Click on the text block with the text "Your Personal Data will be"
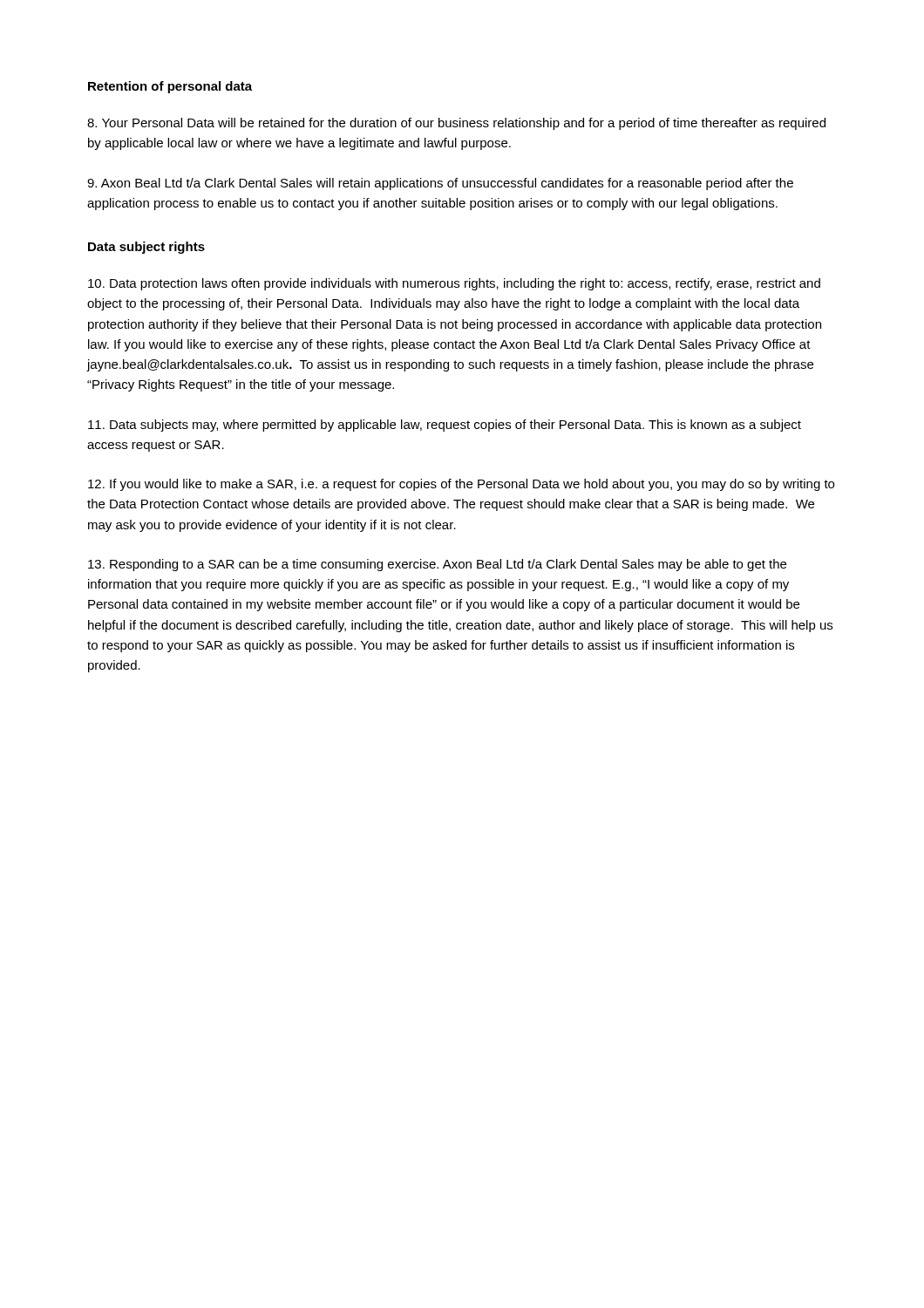Screen dimensions: 1308x924 point(457,133)
